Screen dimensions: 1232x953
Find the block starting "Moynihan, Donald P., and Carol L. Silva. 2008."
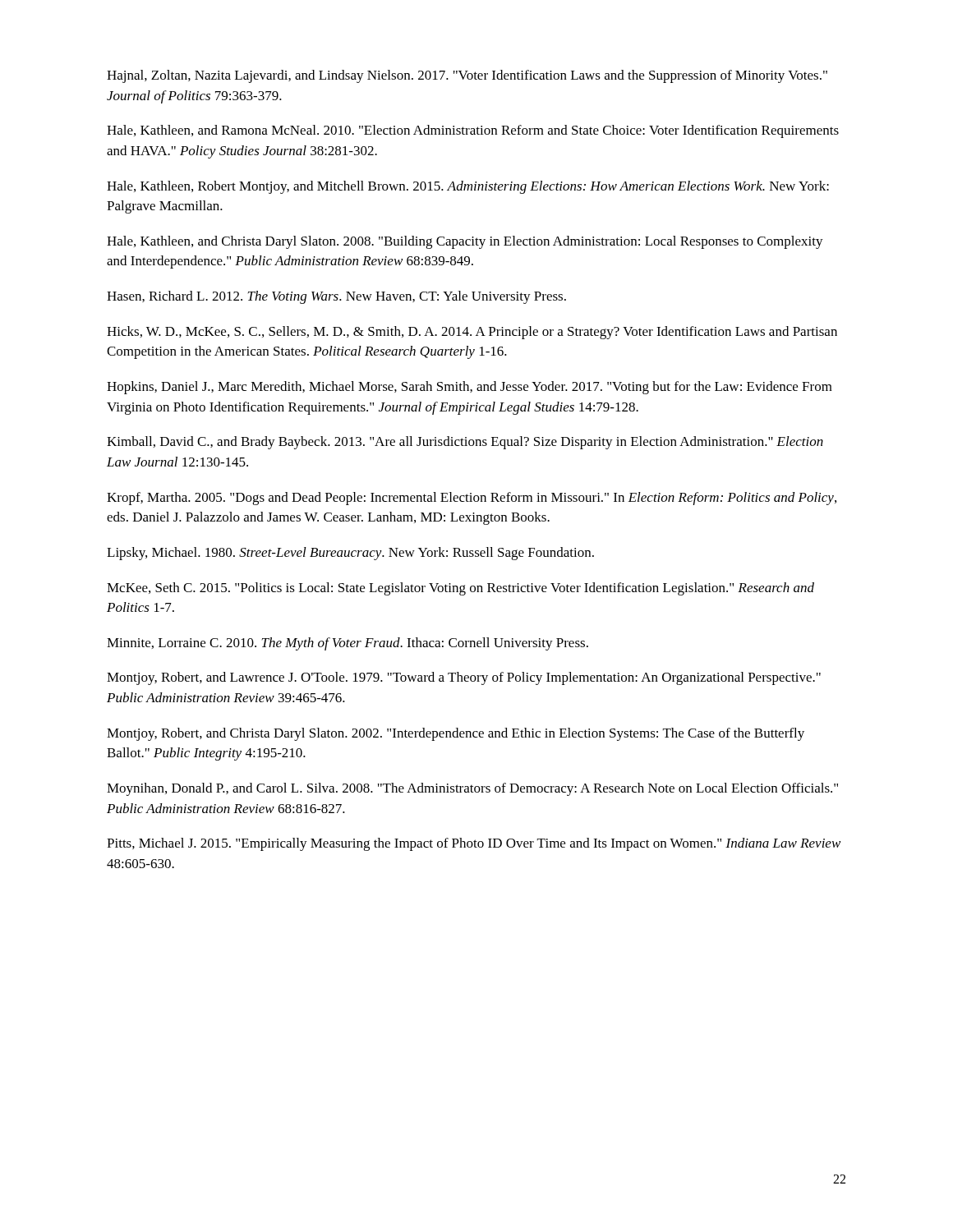click(473, 798)
